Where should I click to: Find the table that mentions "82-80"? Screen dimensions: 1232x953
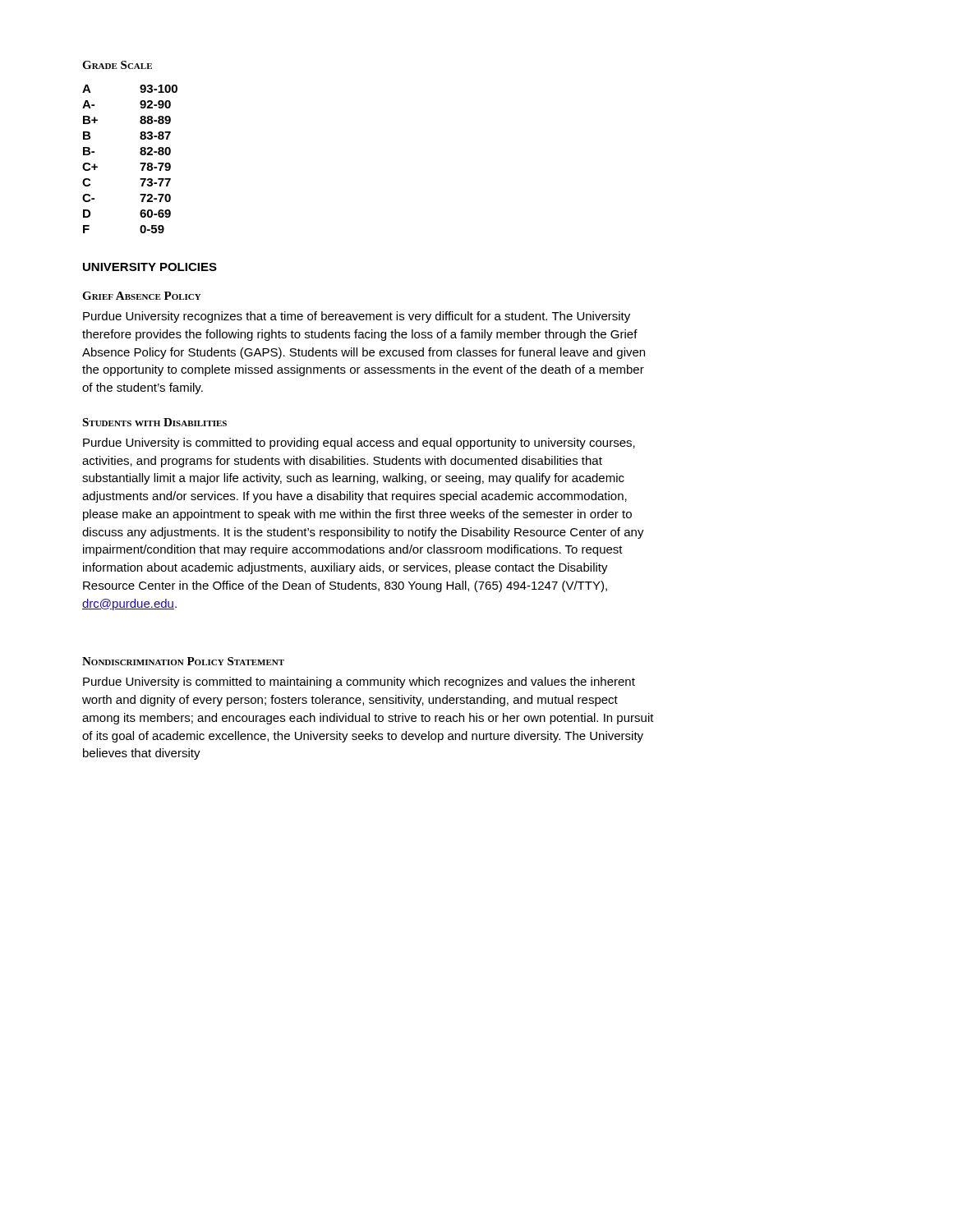(370, 158)
